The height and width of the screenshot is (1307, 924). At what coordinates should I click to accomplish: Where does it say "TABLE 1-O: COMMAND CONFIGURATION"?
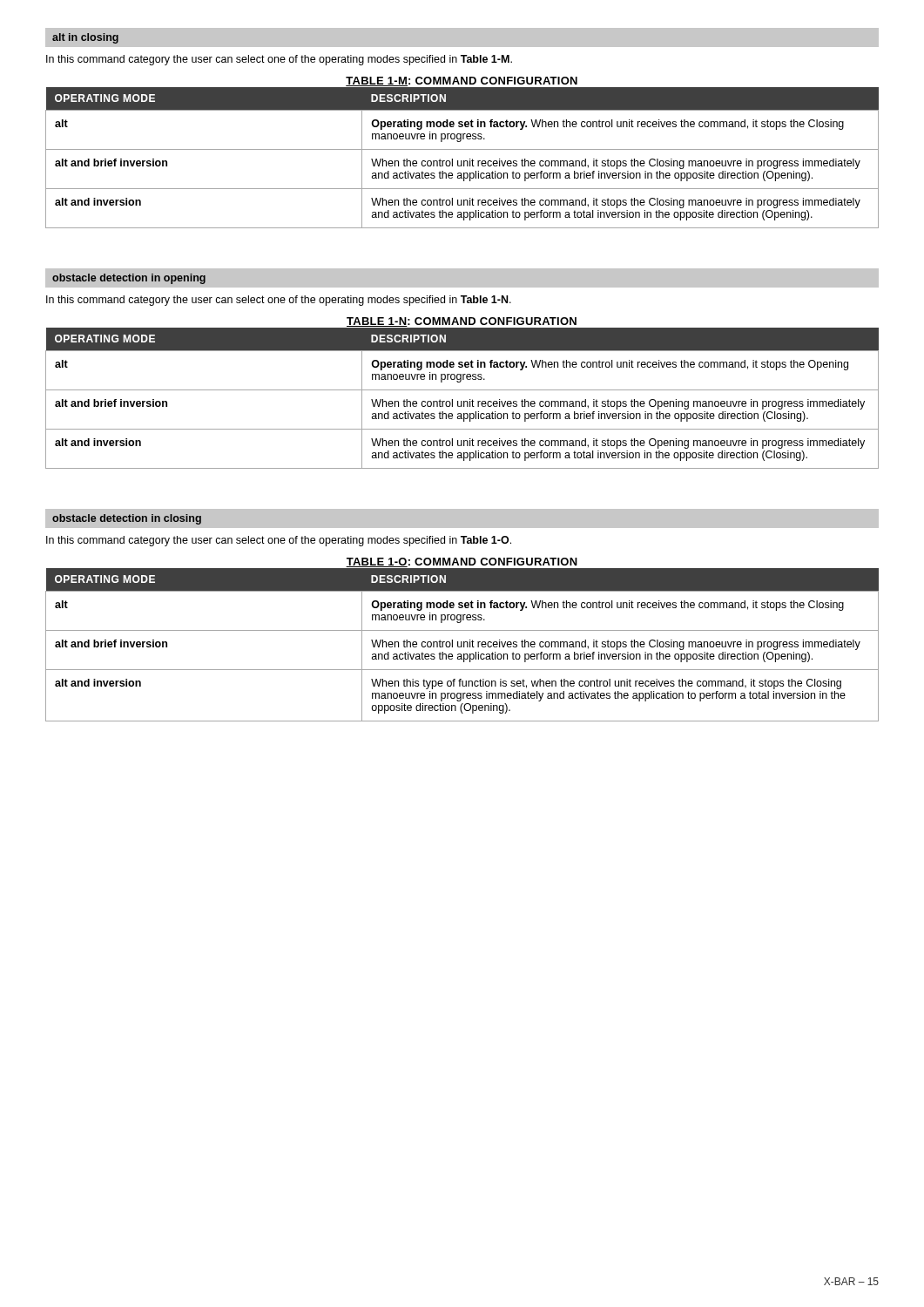click(462, 562)
